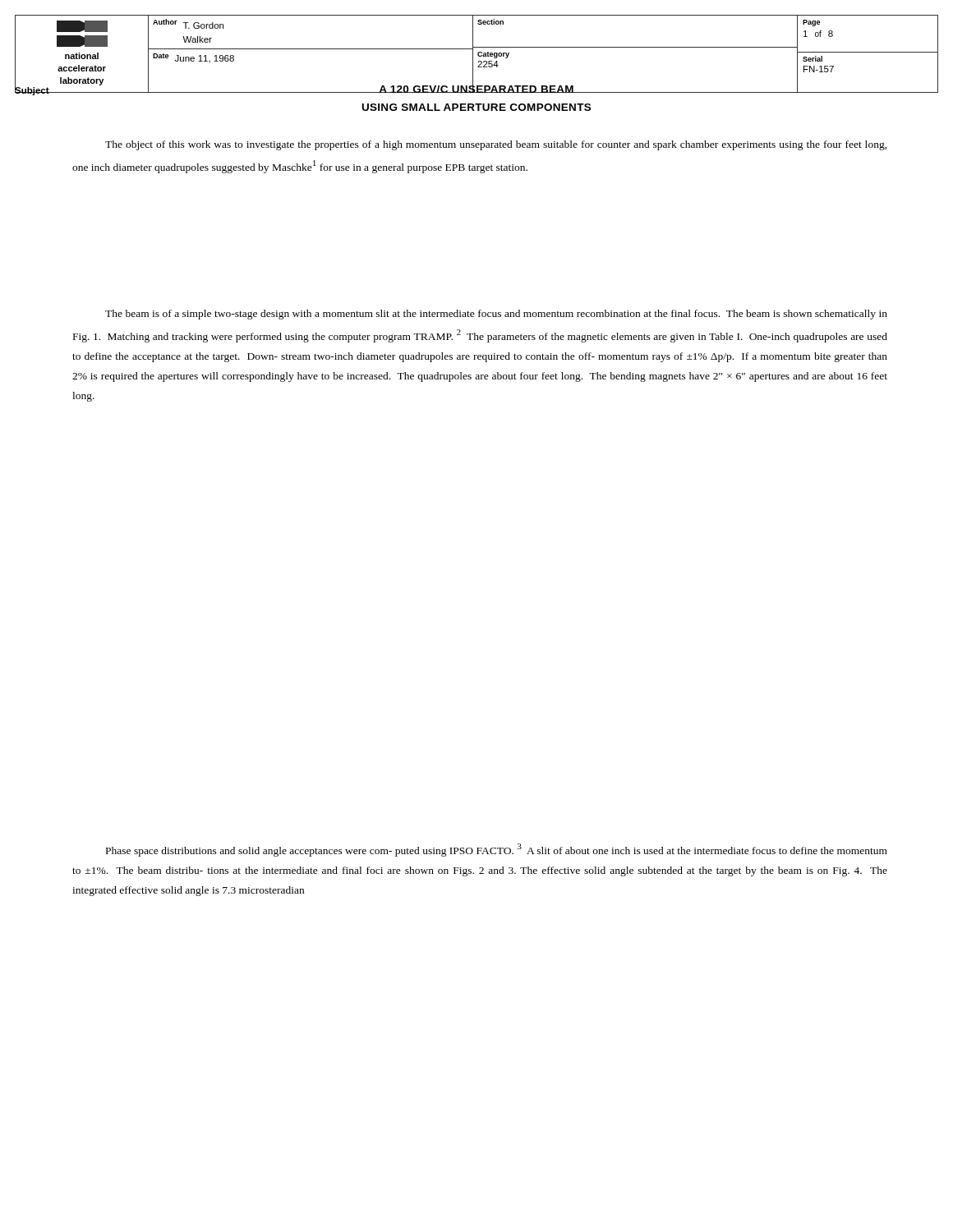Image resolution: width=953 pixels, height=1232 pixels.
Task: Click on the block starting "A 120 GEV/C UNSEPARATED BEAM USING SMALL"
Action: pyautogui.click(x=476, y=98)
